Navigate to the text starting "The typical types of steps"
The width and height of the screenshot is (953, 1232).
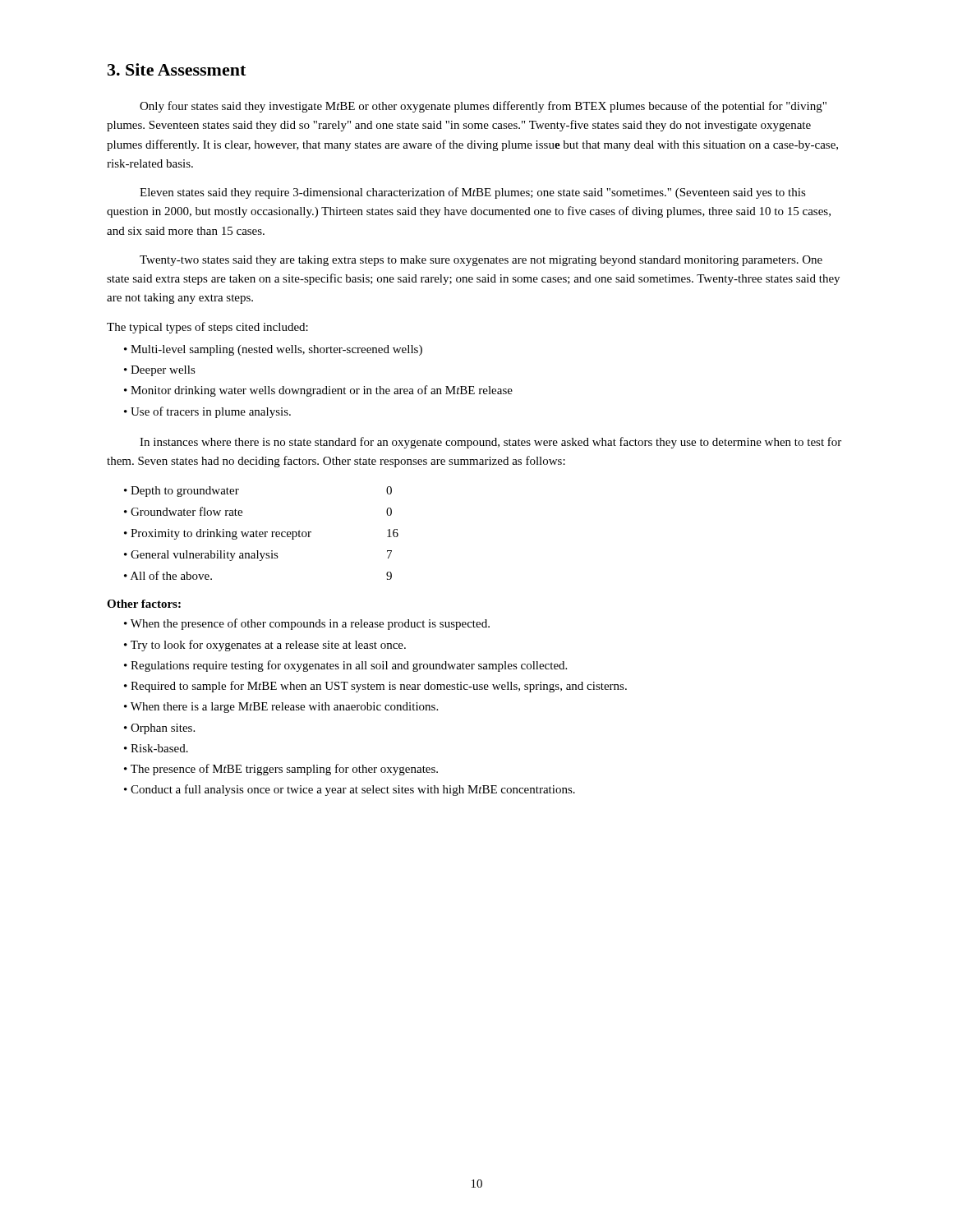click(x=207, y=328)
